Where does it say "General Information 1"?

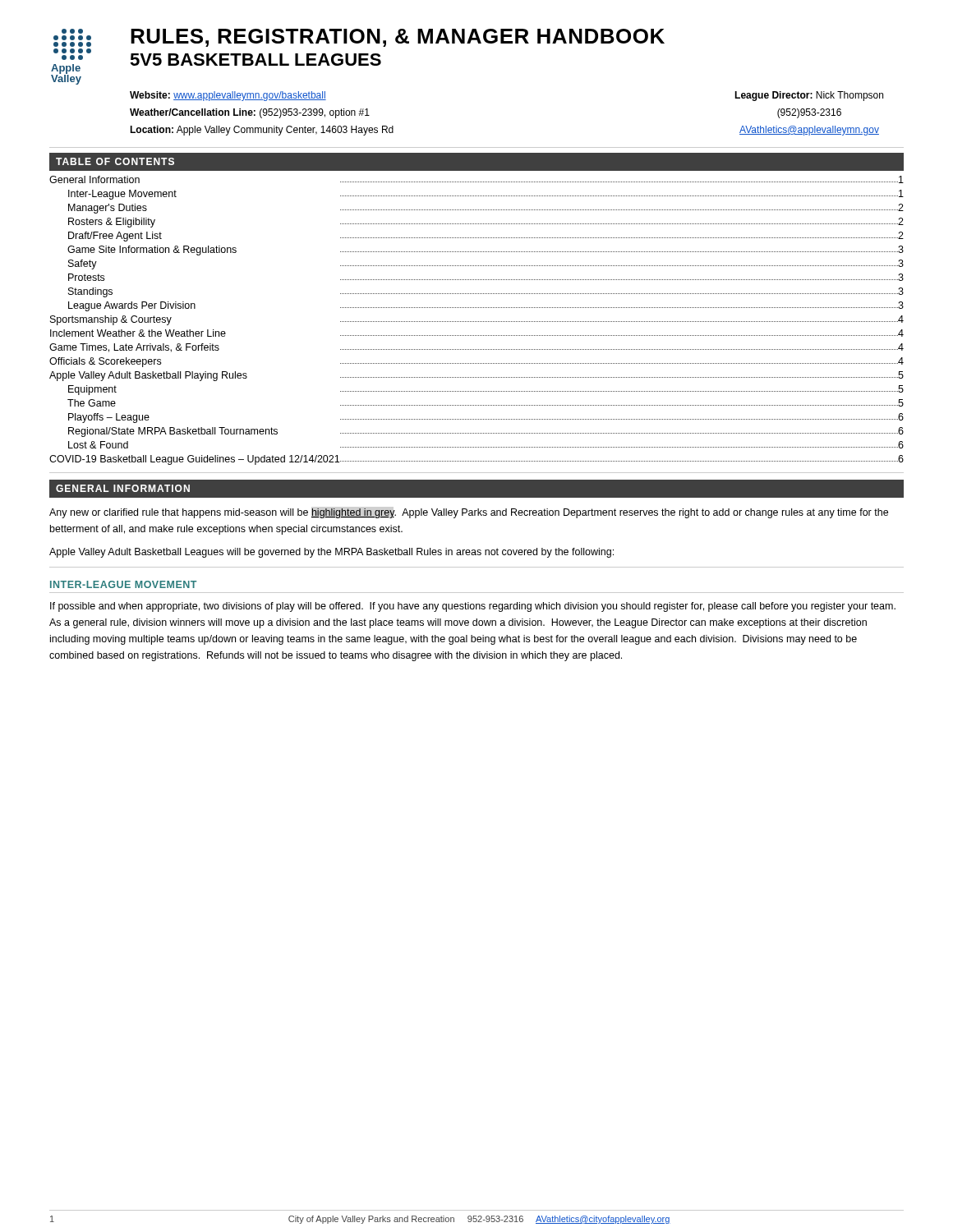[x=476, y=179]
